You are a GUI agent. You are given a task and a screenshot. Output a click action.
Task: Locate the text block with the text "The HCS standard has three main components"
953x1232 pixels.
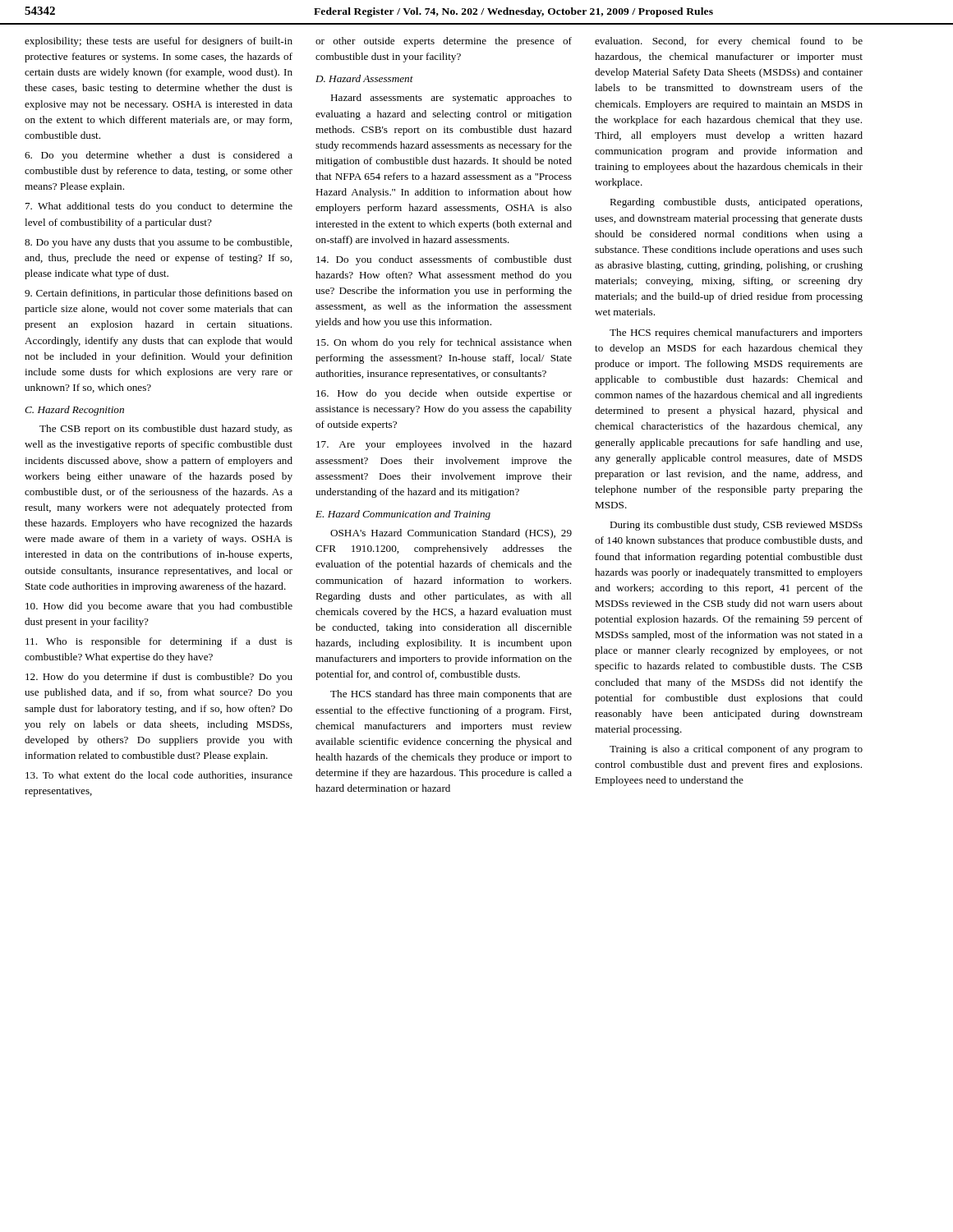click(444, 741)
